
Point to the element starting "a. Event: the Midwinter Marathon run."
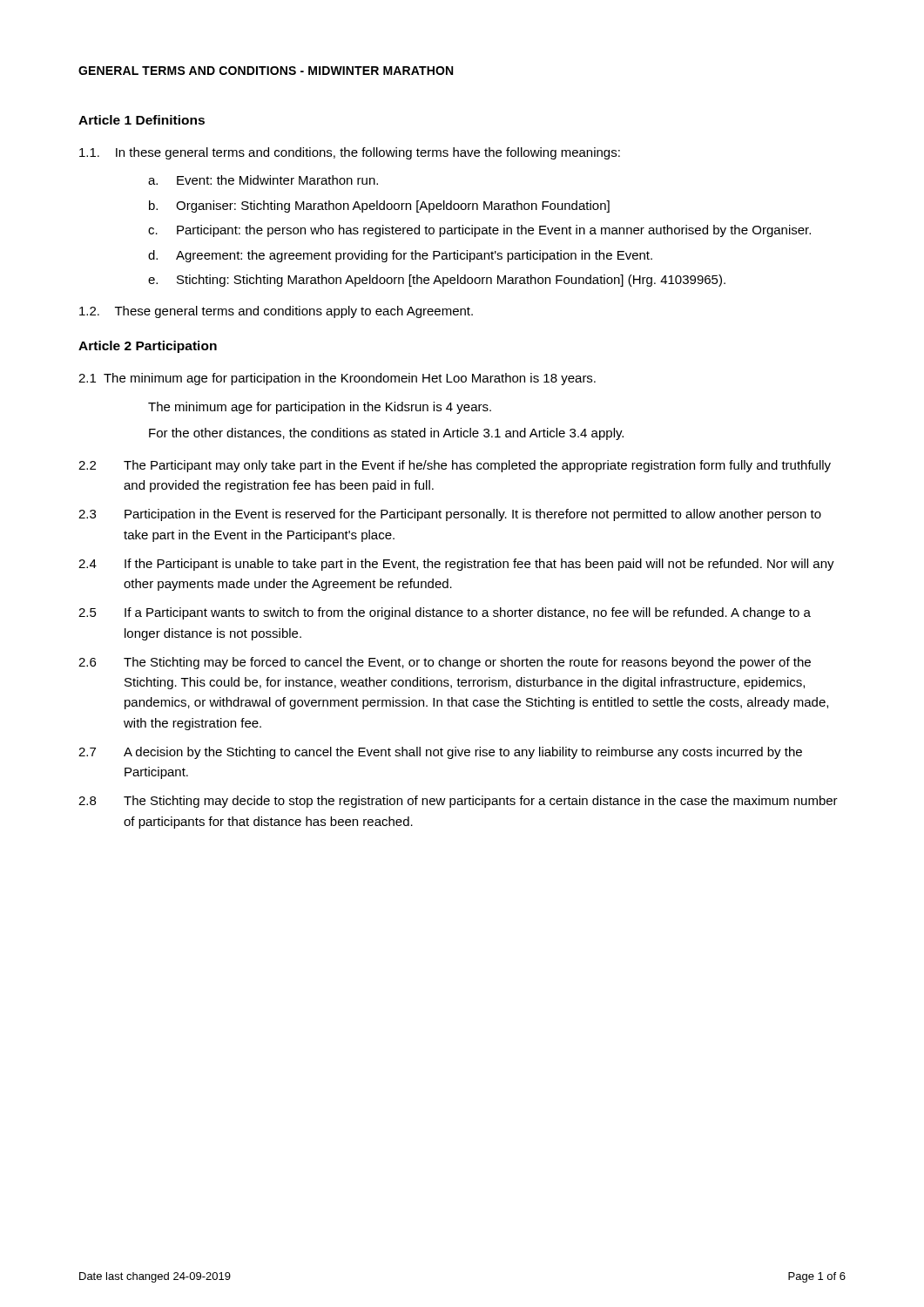(263, 180)
